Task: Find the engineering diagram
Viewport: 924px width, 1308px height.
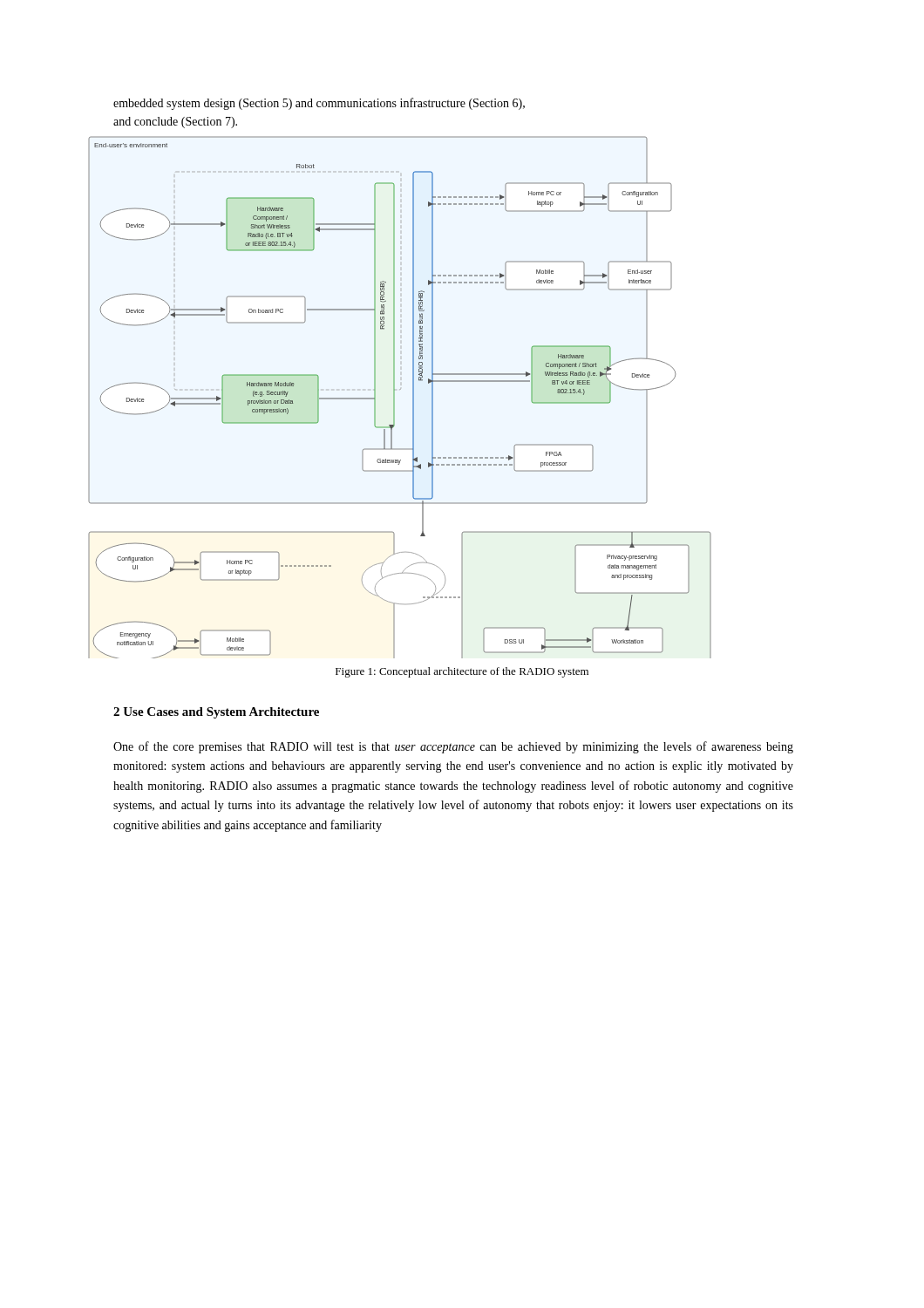Action: click(x=462, y=397)
